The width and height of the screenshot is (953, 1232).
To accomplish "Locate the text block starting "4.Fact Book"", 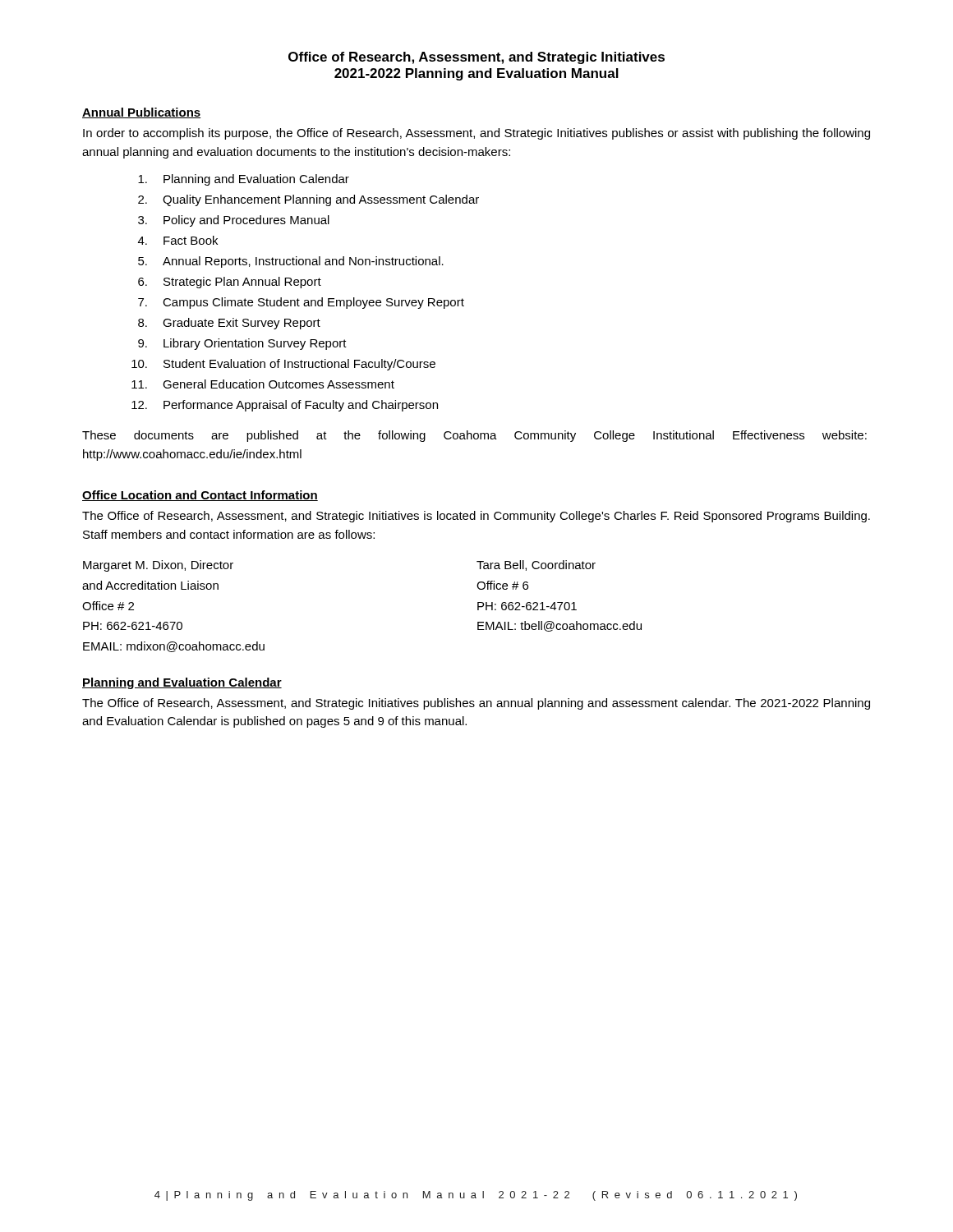I will point(178,240).
